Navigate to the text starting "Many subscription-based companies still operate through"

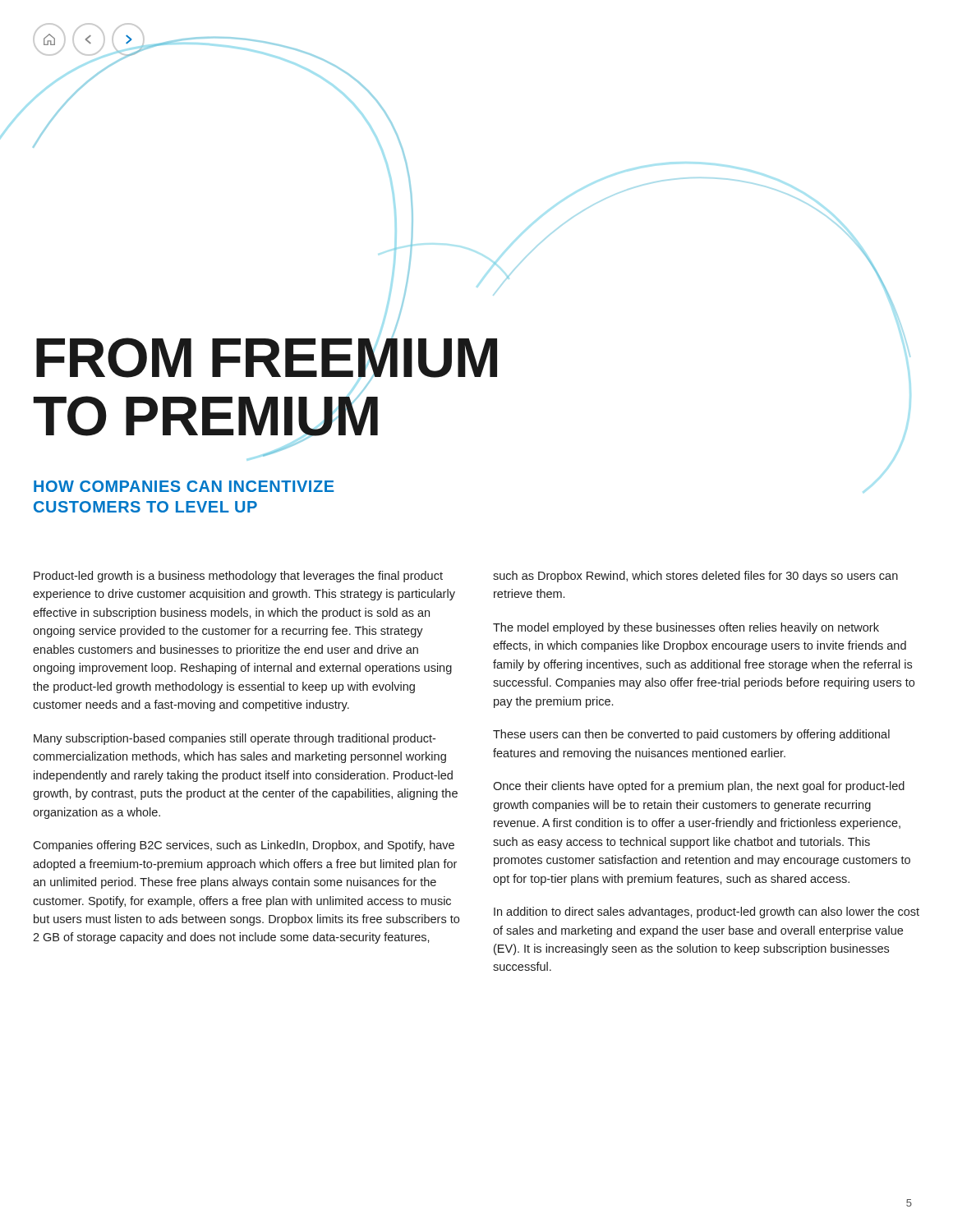pos(246,775)
